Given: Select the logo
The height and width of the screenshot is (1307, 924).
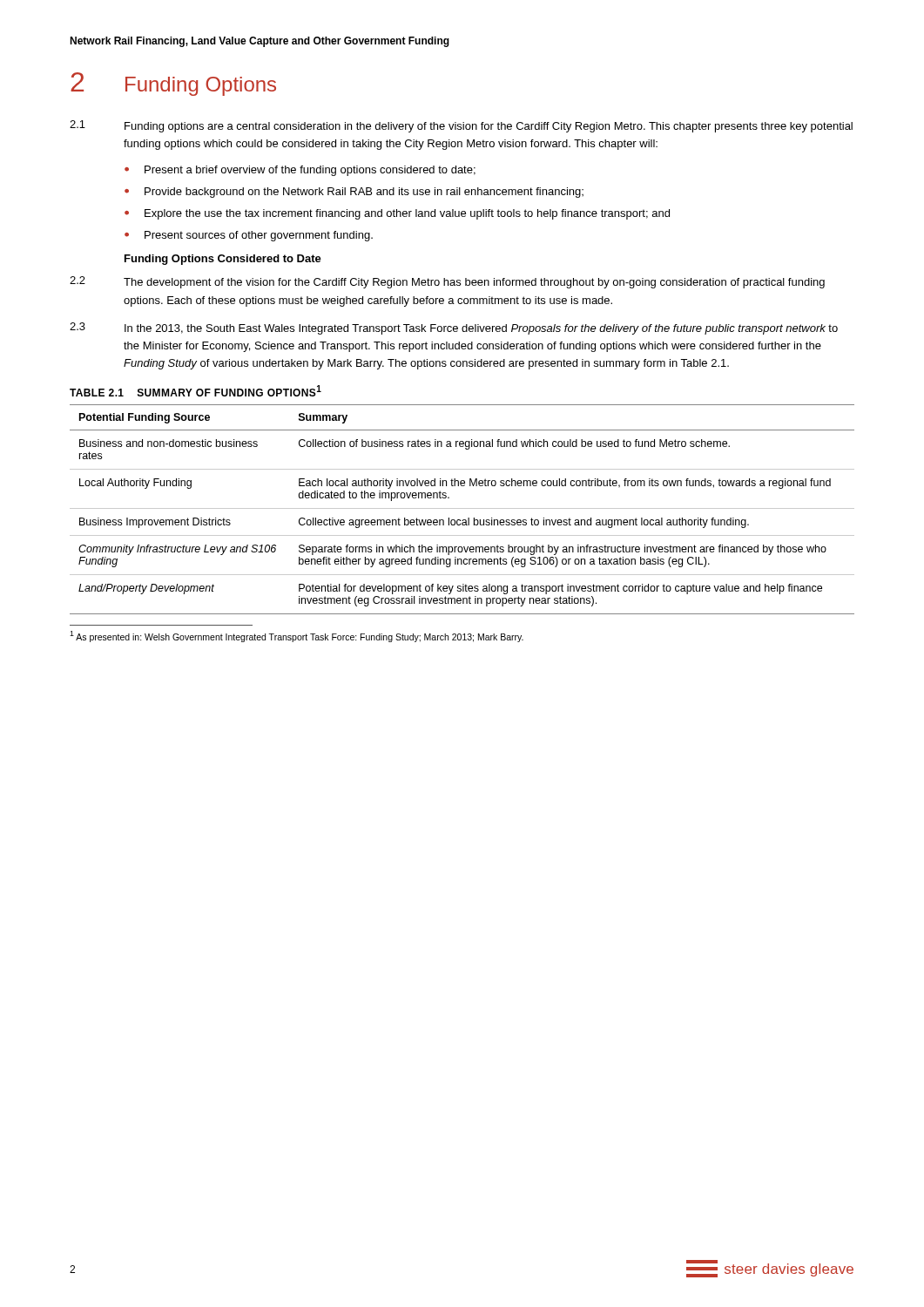Looking at the screenshot, I should pyautogui.click(x=770, y=1270).
